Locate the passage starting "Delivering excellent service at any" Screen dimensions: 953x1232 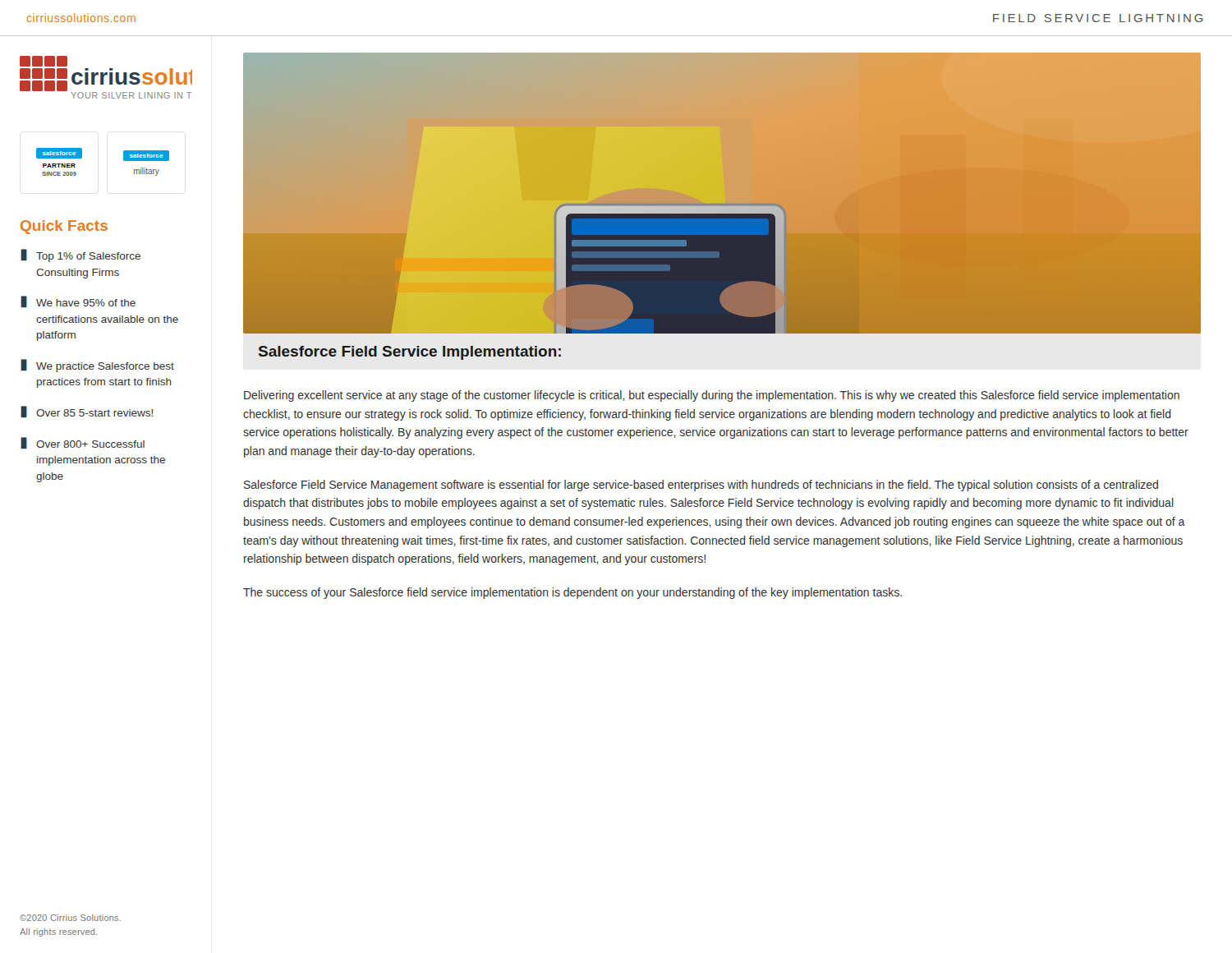pyautogui.click(x=716, y=423)
